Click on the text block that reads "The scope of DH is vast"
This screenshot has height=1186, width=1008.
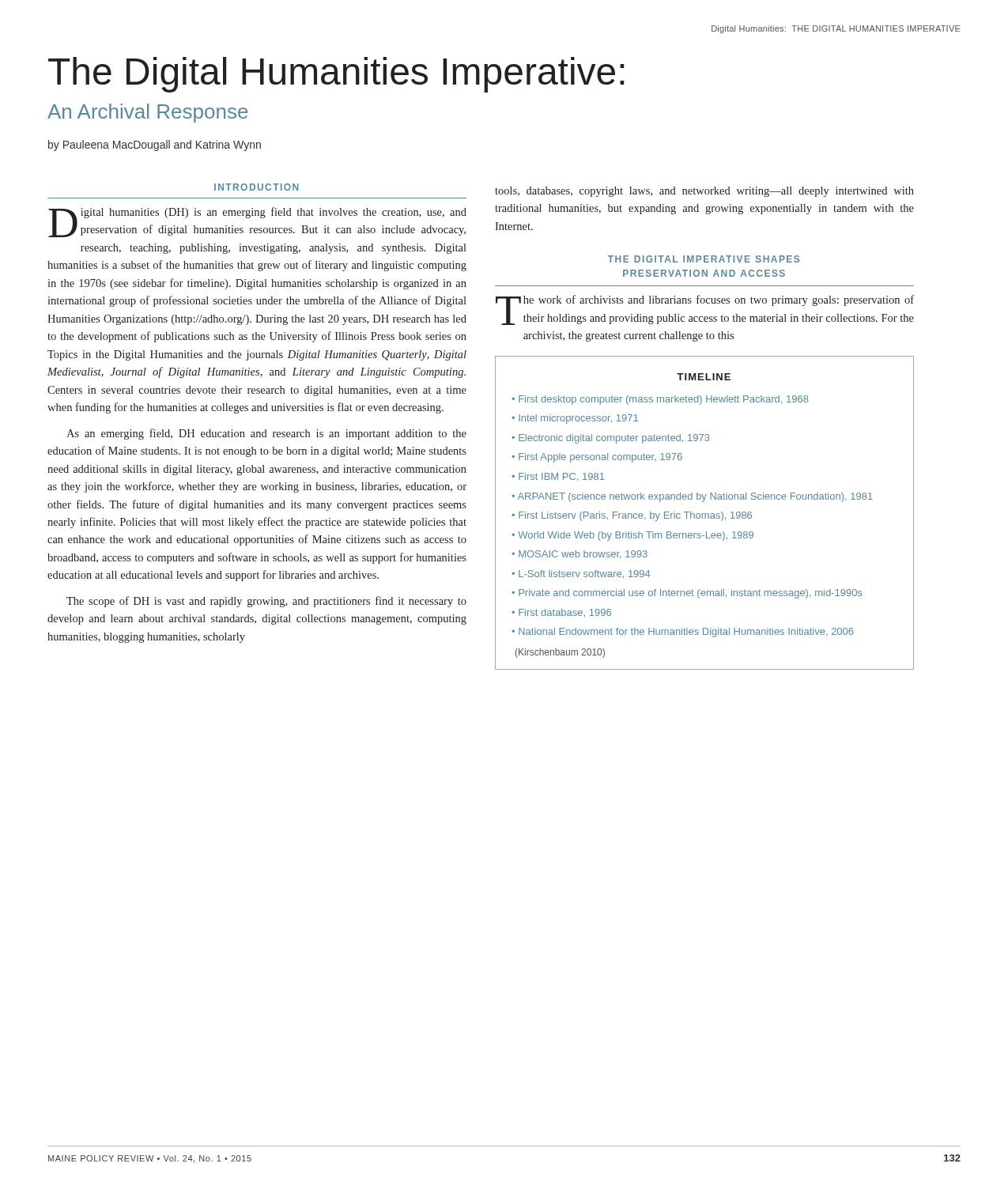coord(257,619)
